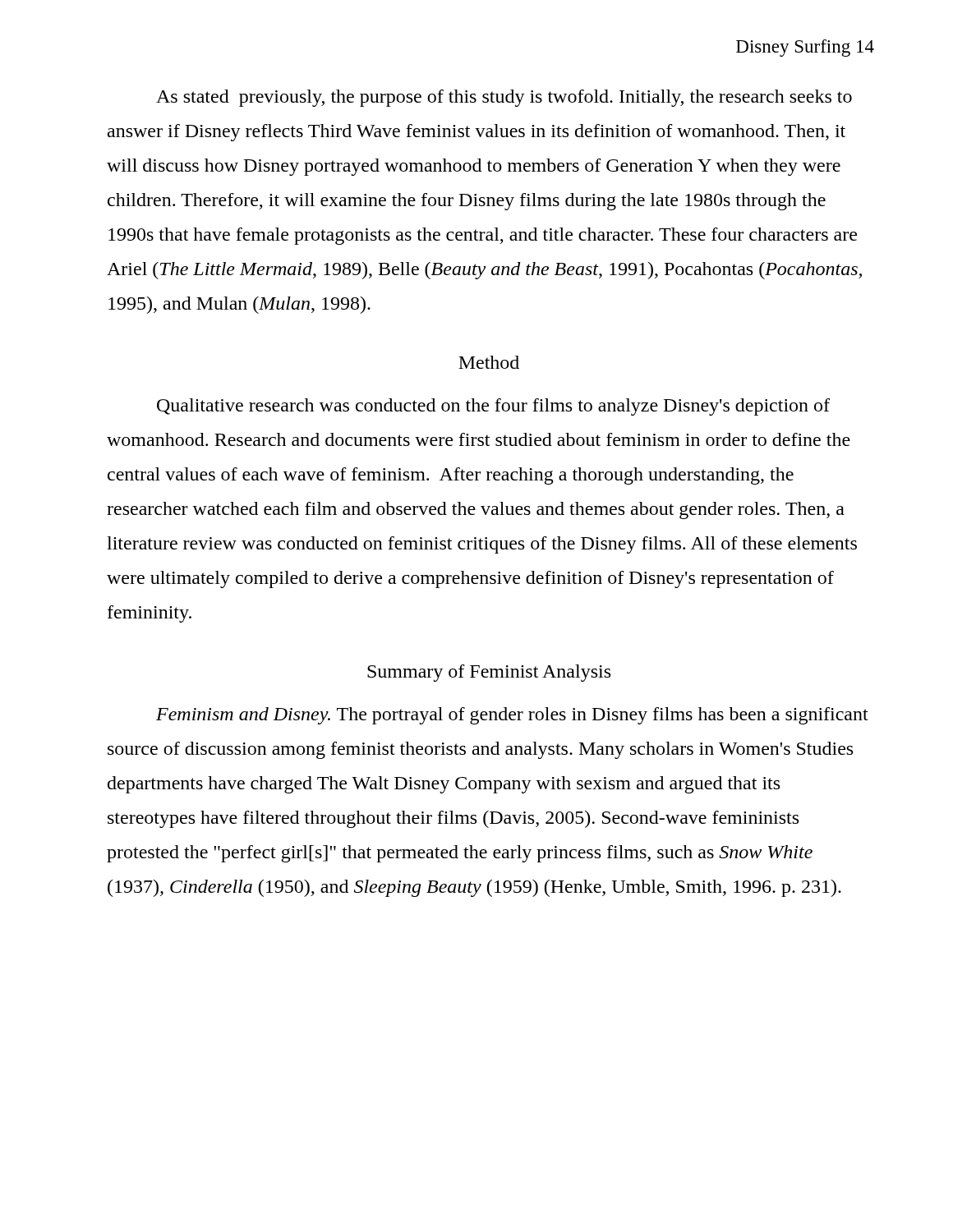This screenshot has width=953, height=1232.
Task: Find the region starting "Feminism and Disney. The"
Action: (489, 800)
